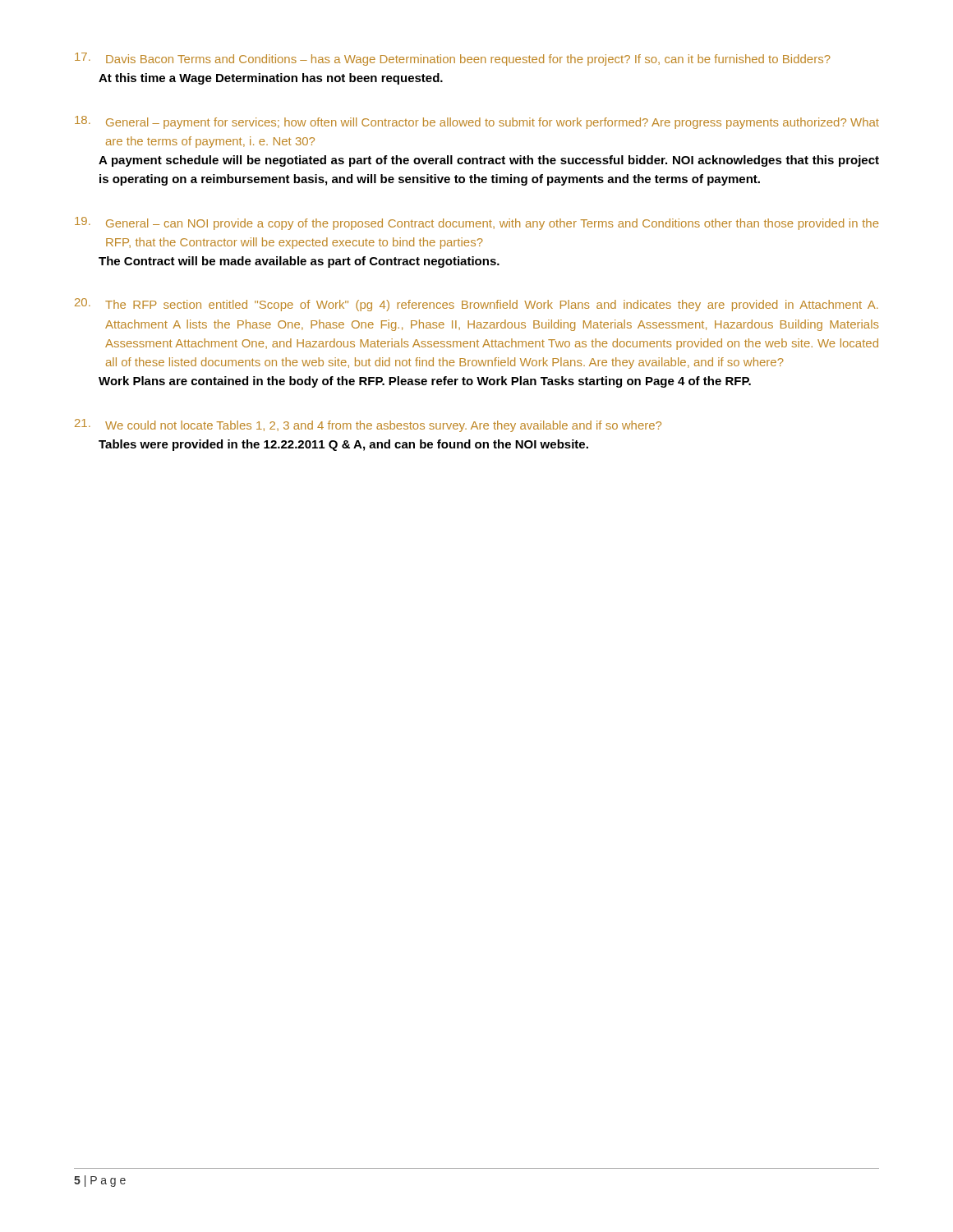Where is the passage that starts "Tables were provided in the 12.22.2011 Q"?
Screen dimensions: 1232x953
pyautogui.click(x=344, y=444)
